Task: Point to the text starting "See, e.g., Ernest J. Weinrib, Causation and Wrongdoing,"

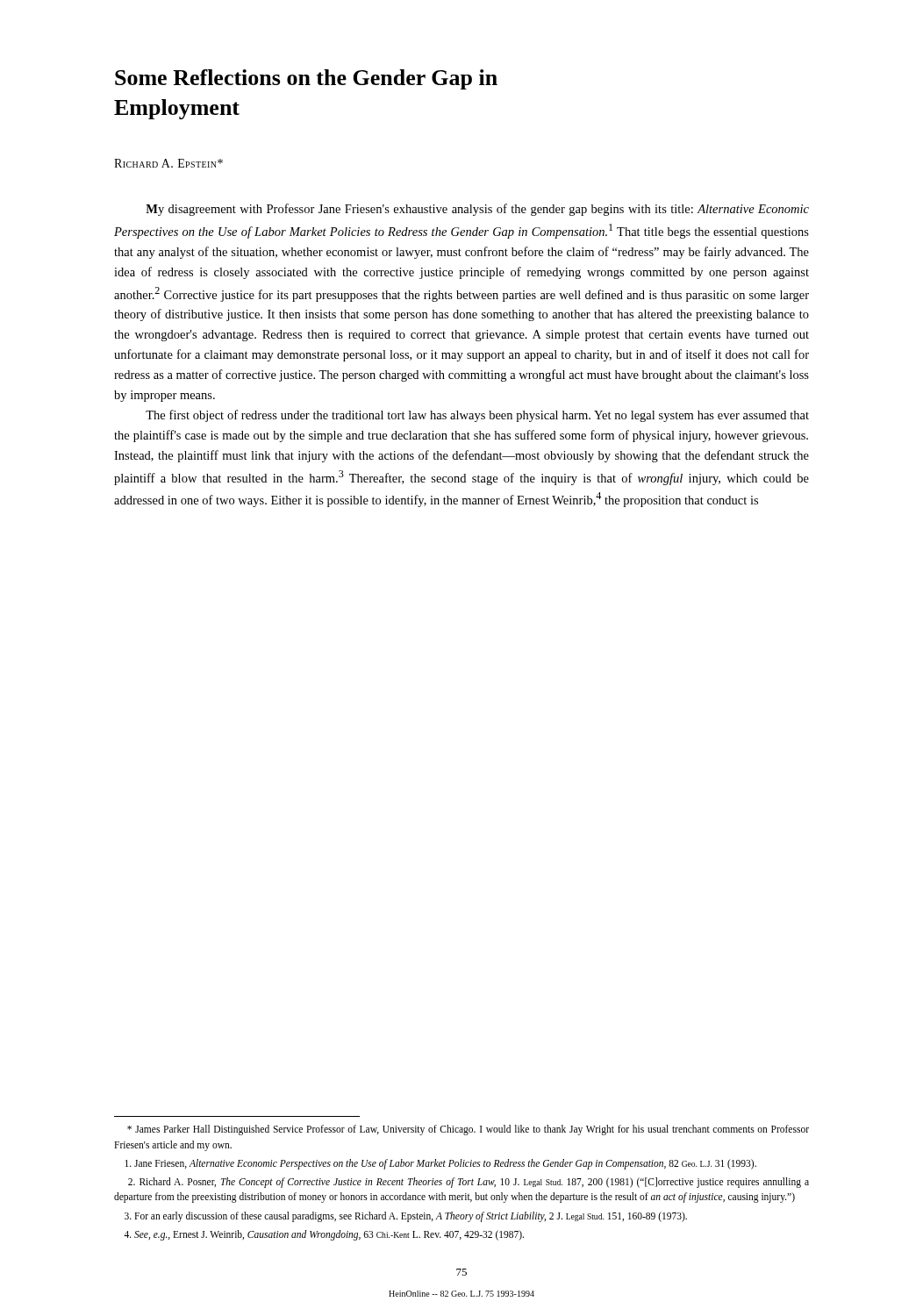Action: [319, 1234]
